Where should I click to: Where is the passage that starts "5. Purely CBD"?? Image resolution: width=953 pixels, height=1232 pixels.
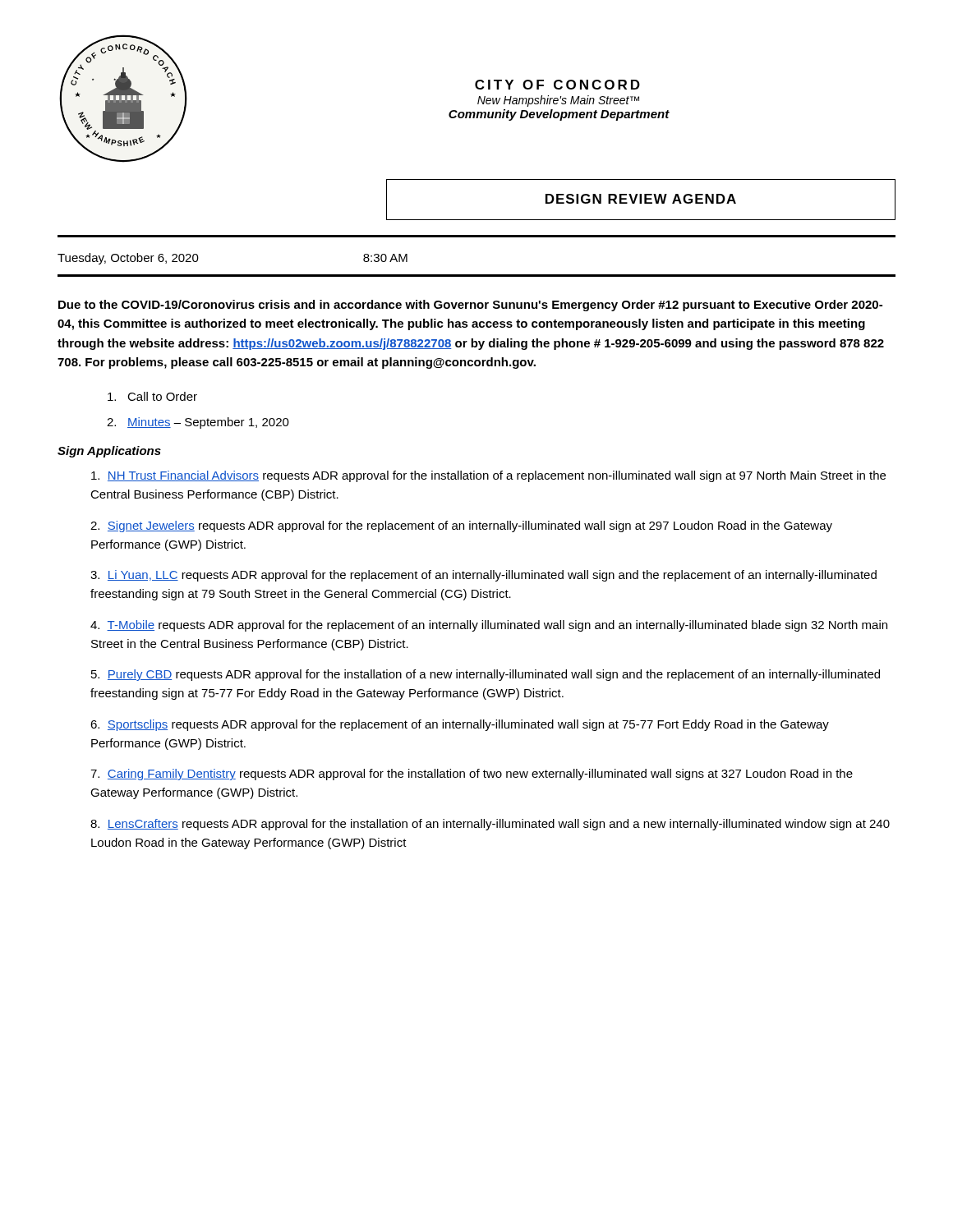(486, 683)
